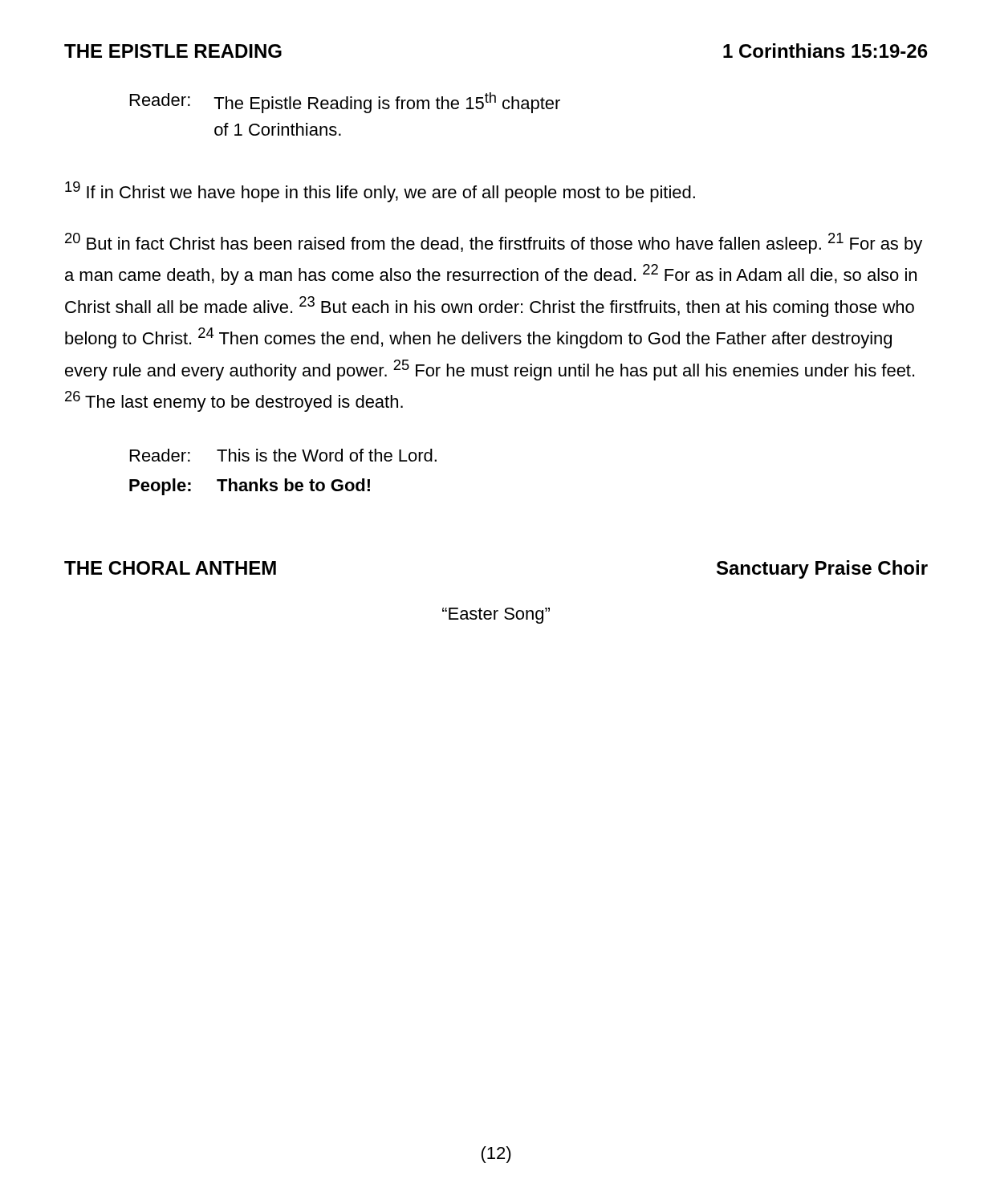Select the section header that says "Sanctuary Praise Choir"
The width and height of the screenshot is (992, 1204).
click(x=822, y=568)
